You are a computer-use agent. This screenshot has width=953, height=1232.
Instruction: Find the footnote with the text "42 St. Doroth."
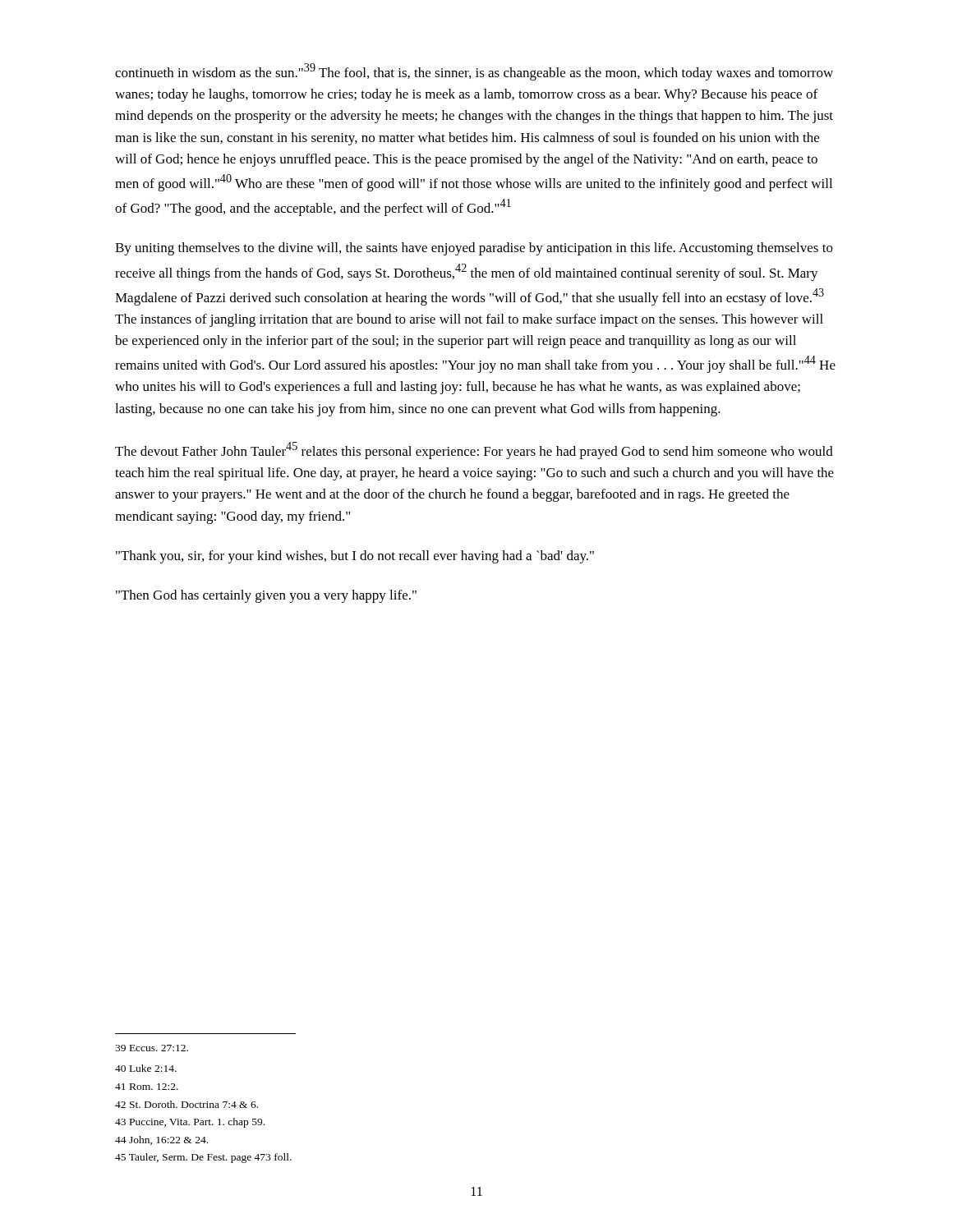click(187, 1104)
